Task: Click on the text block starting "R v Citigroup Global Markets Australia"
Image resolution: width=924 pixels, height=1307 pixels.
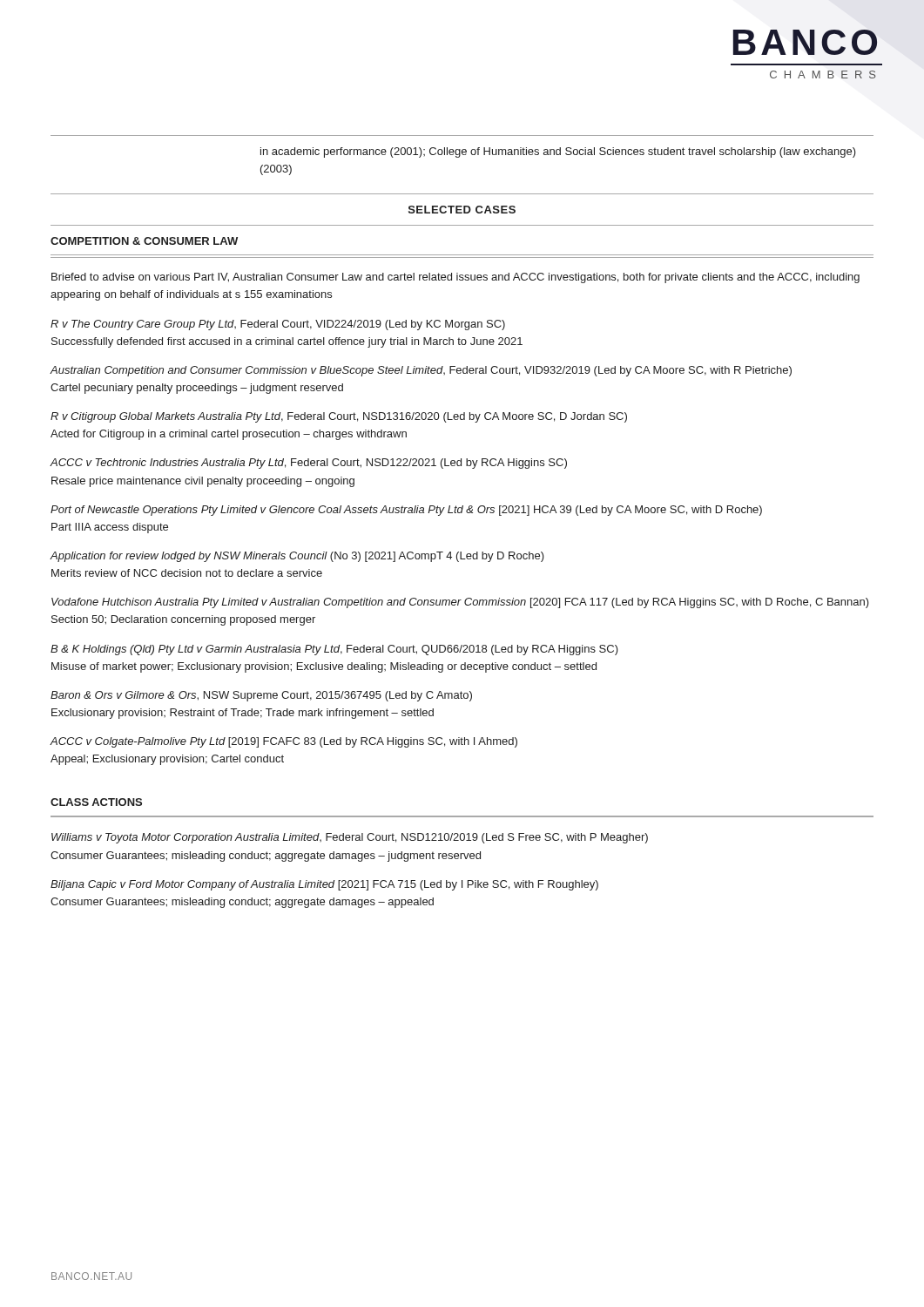Action: tap(339, 425)
